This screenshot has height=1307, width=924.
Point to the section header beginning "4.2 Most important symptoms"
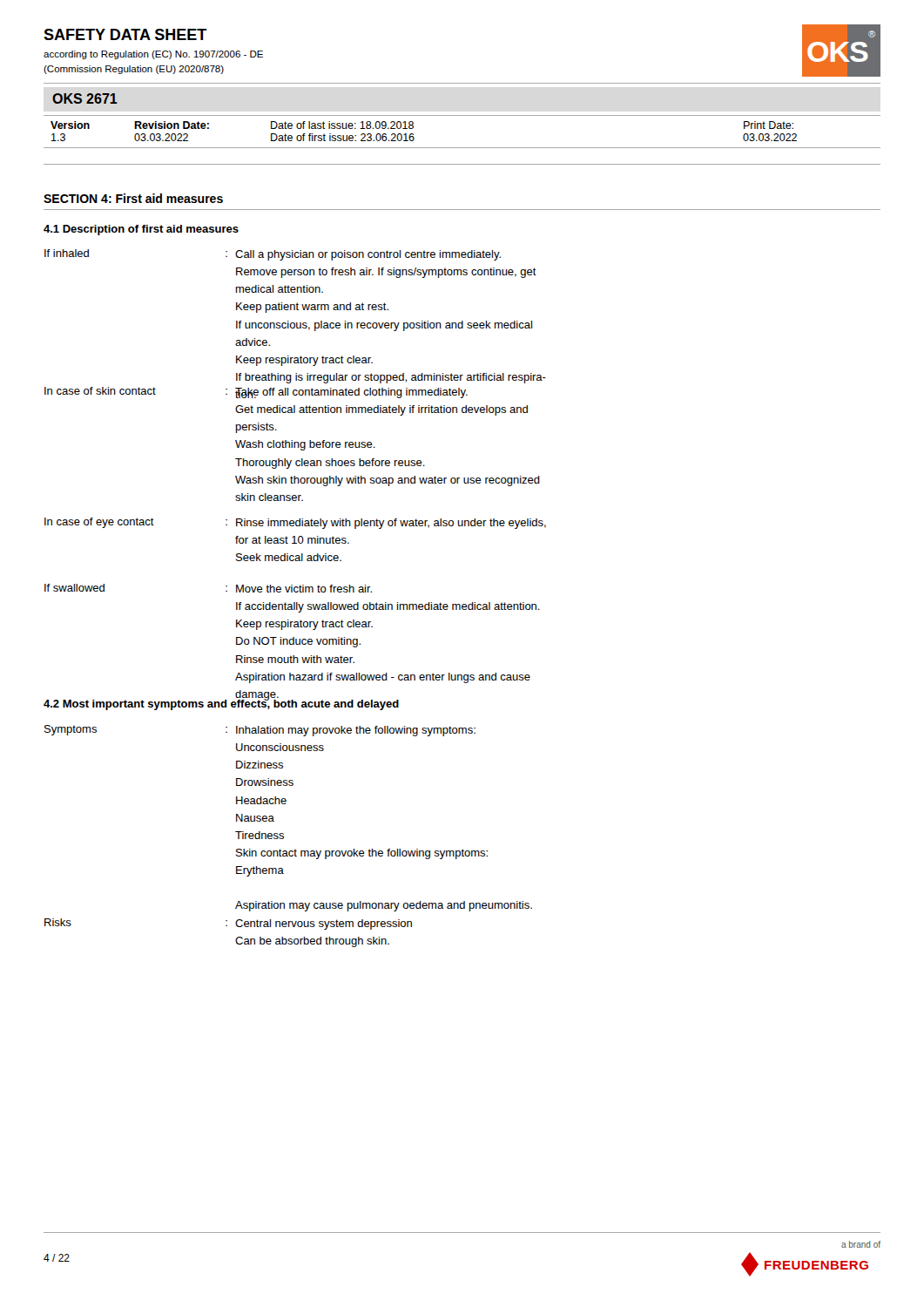tap(221, 704)
